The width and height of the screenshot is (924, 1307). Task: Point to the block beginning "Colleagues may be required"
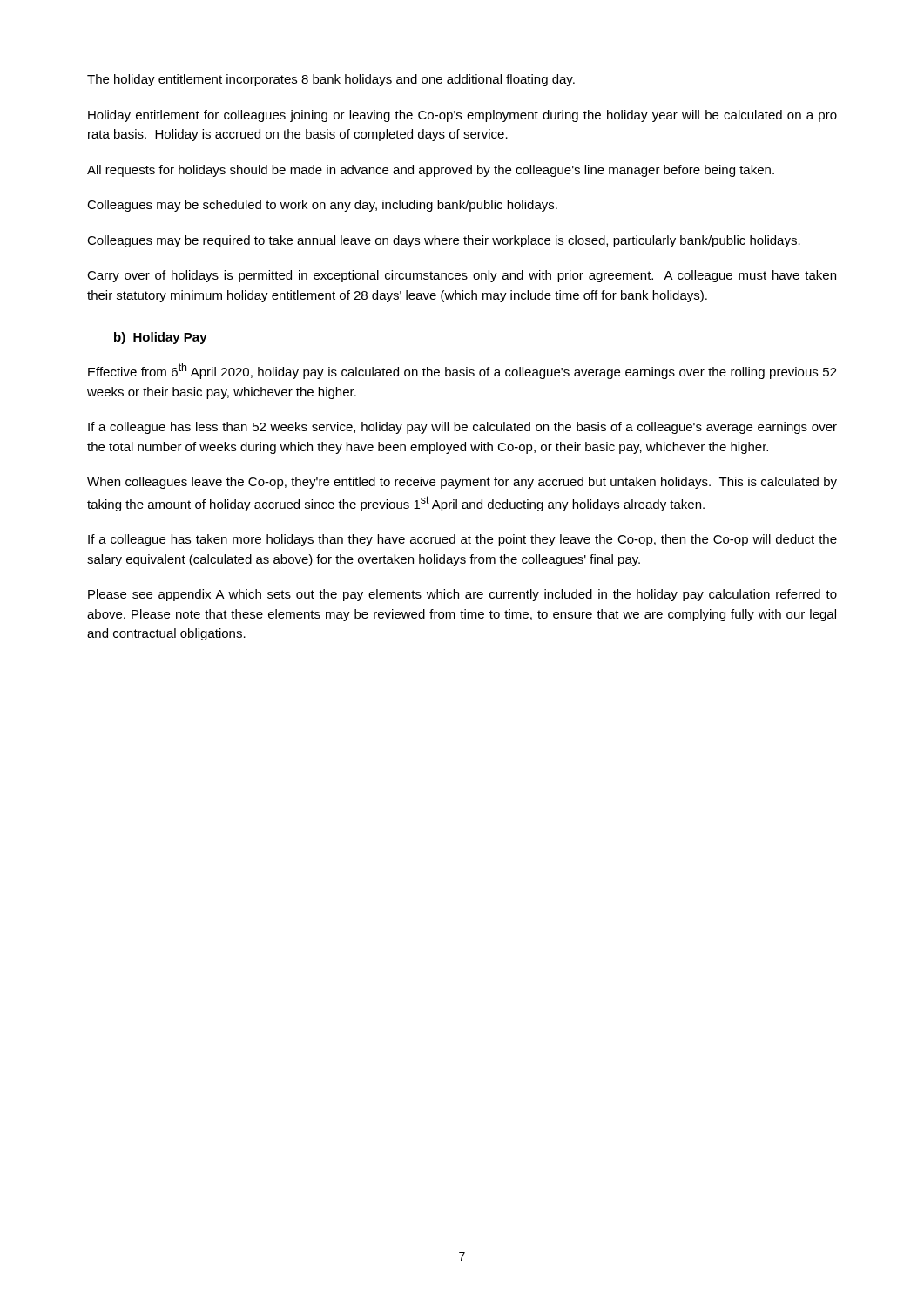[x=444, y=240]
